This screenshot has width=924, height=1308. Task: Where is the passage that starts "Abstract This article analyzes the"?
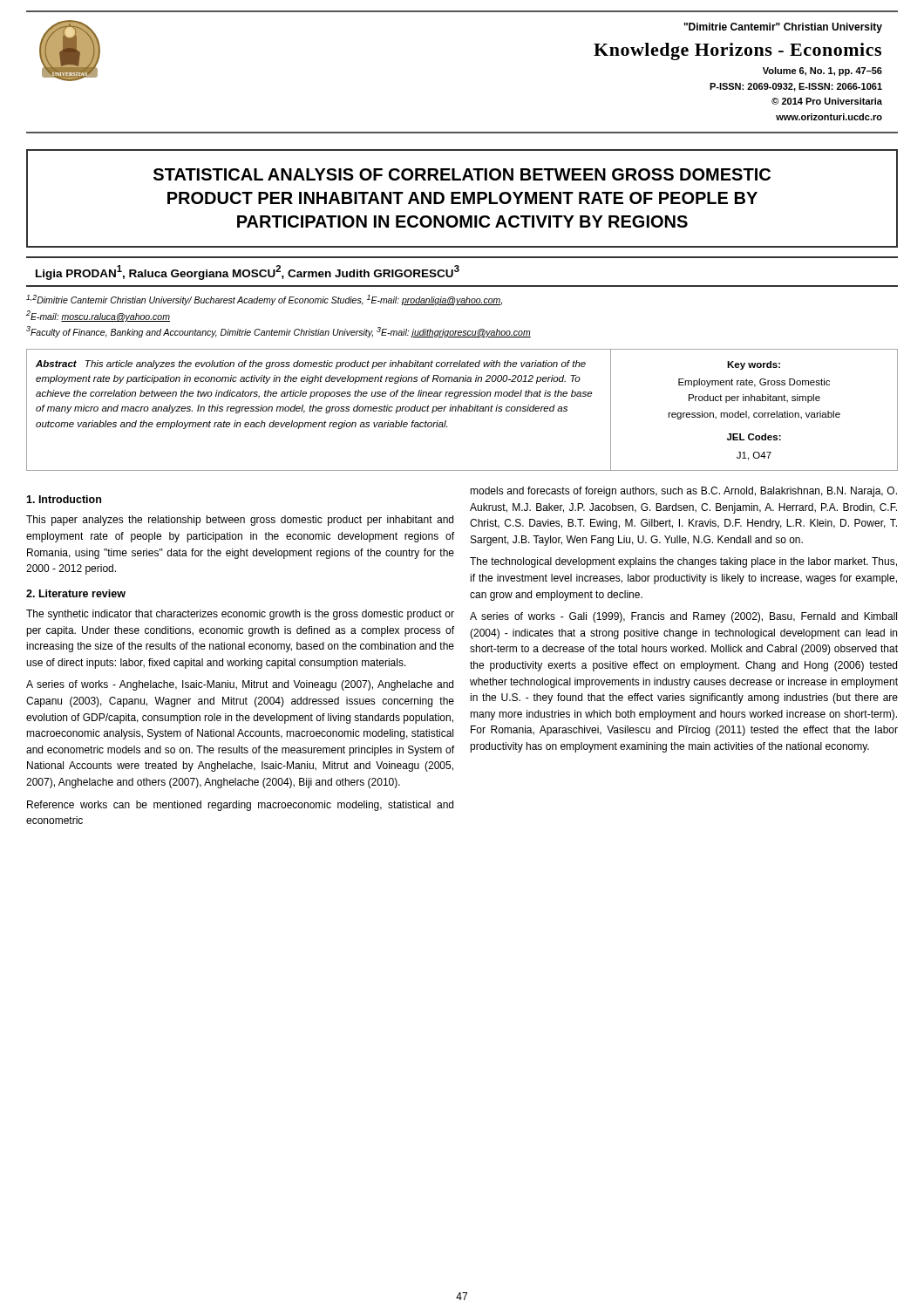click(x=314, y=393)
